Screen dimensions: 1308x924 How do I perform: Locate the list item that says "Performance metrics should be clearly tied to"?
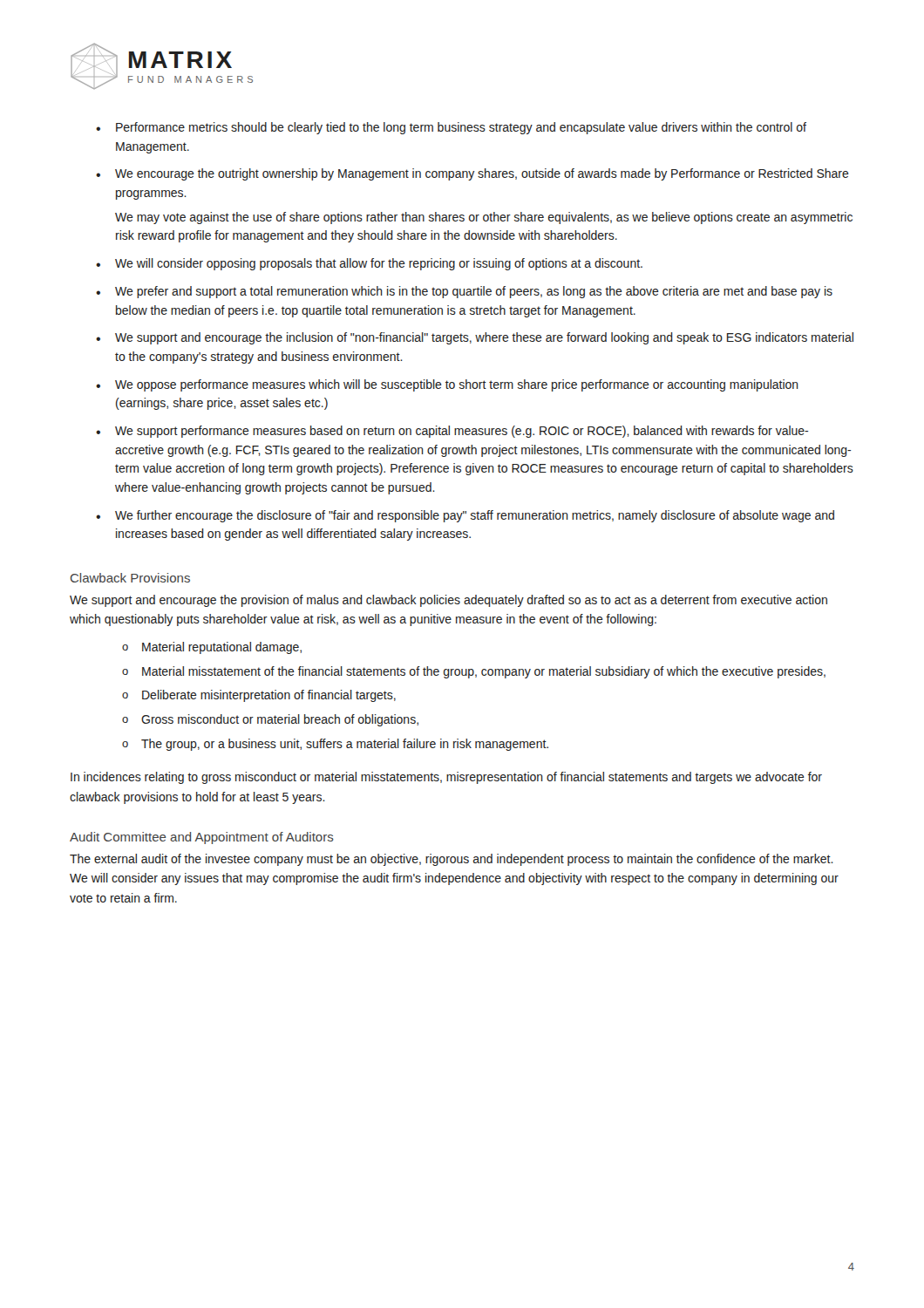point(461,137)
